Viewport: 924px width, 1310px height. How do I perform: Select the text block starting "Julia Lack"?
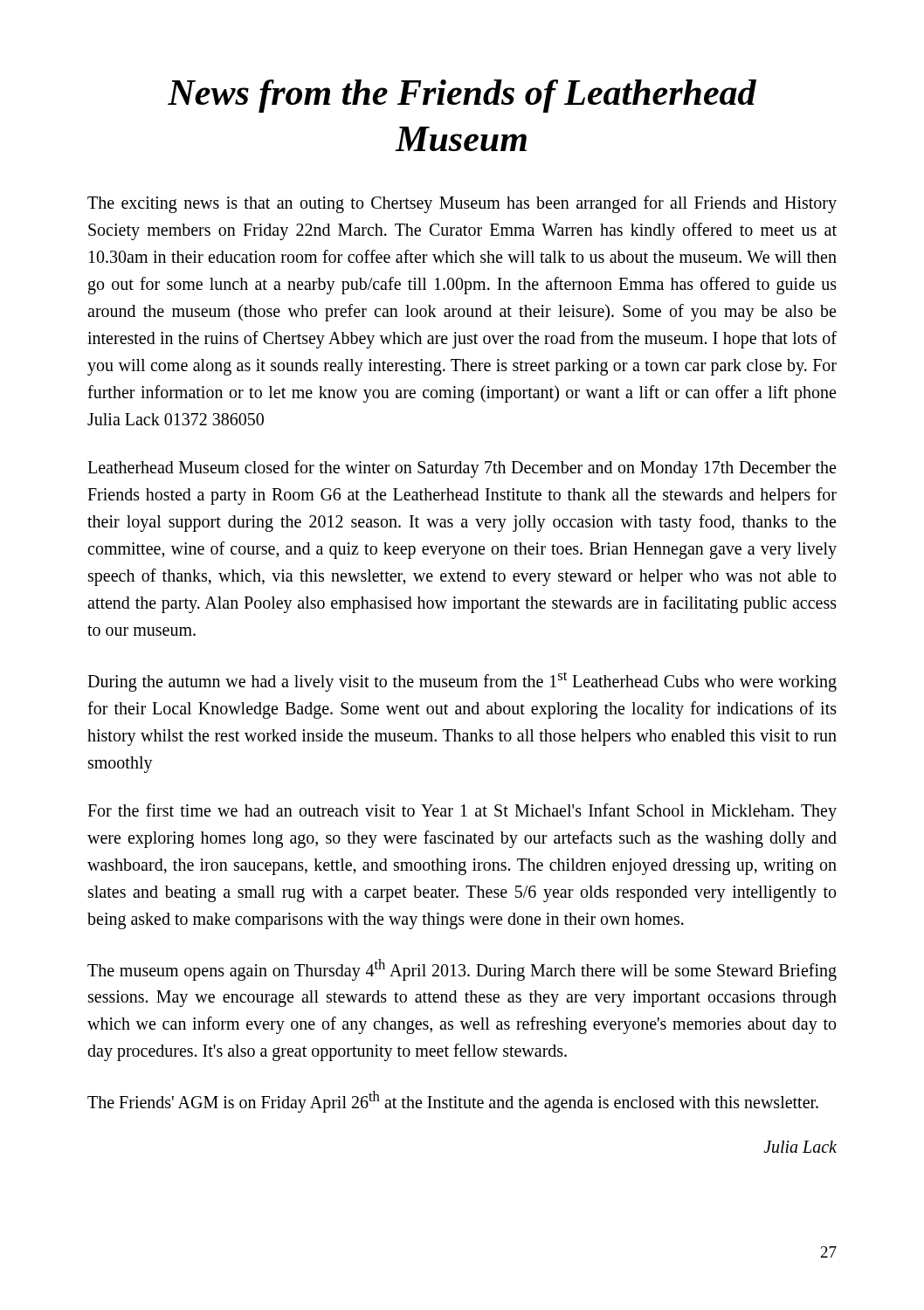[x=800, y=1147]
